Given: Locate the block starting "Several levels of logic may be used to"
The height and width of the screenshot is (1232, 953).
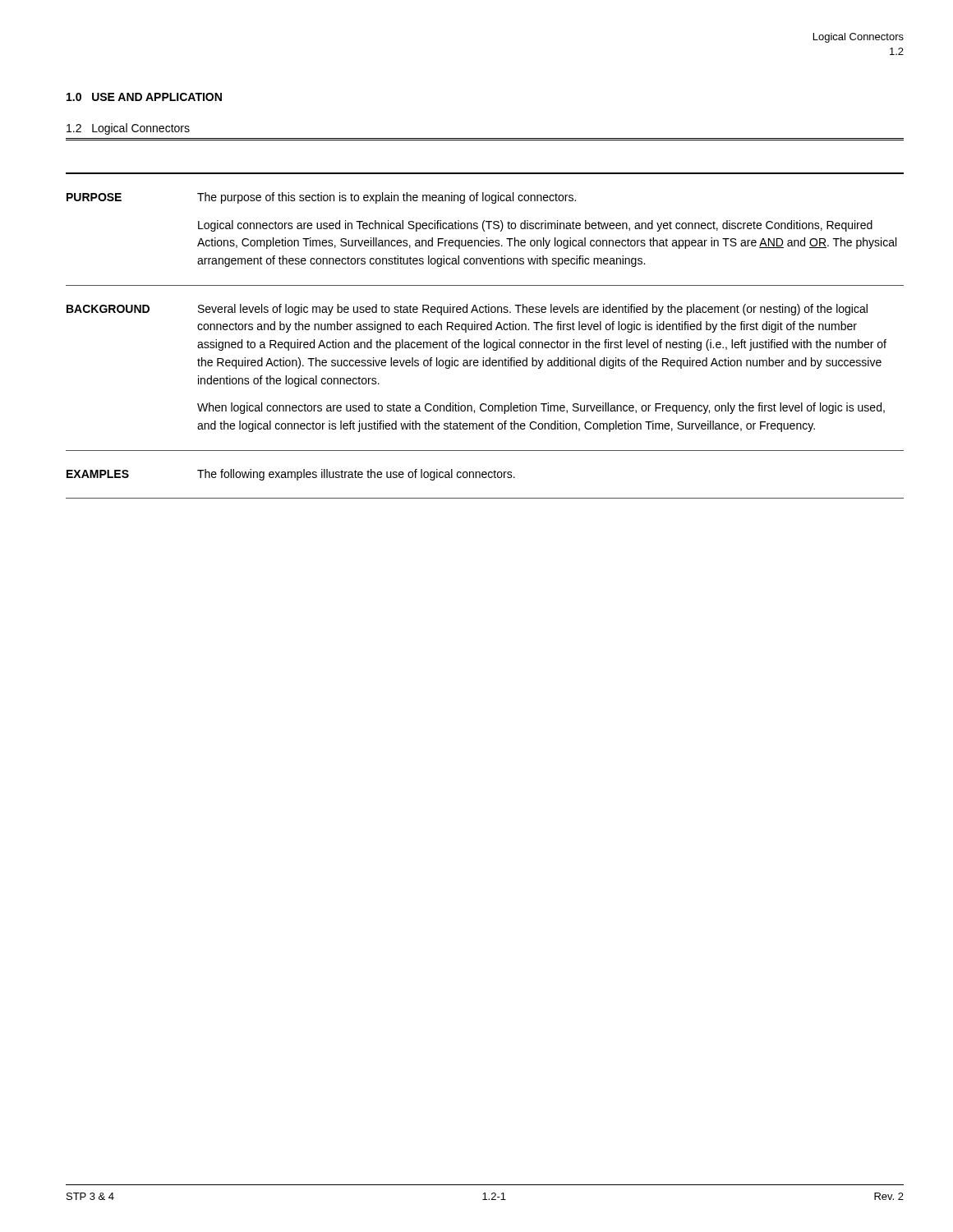Looking at the screenshot, I should click(x=550, y=368).
